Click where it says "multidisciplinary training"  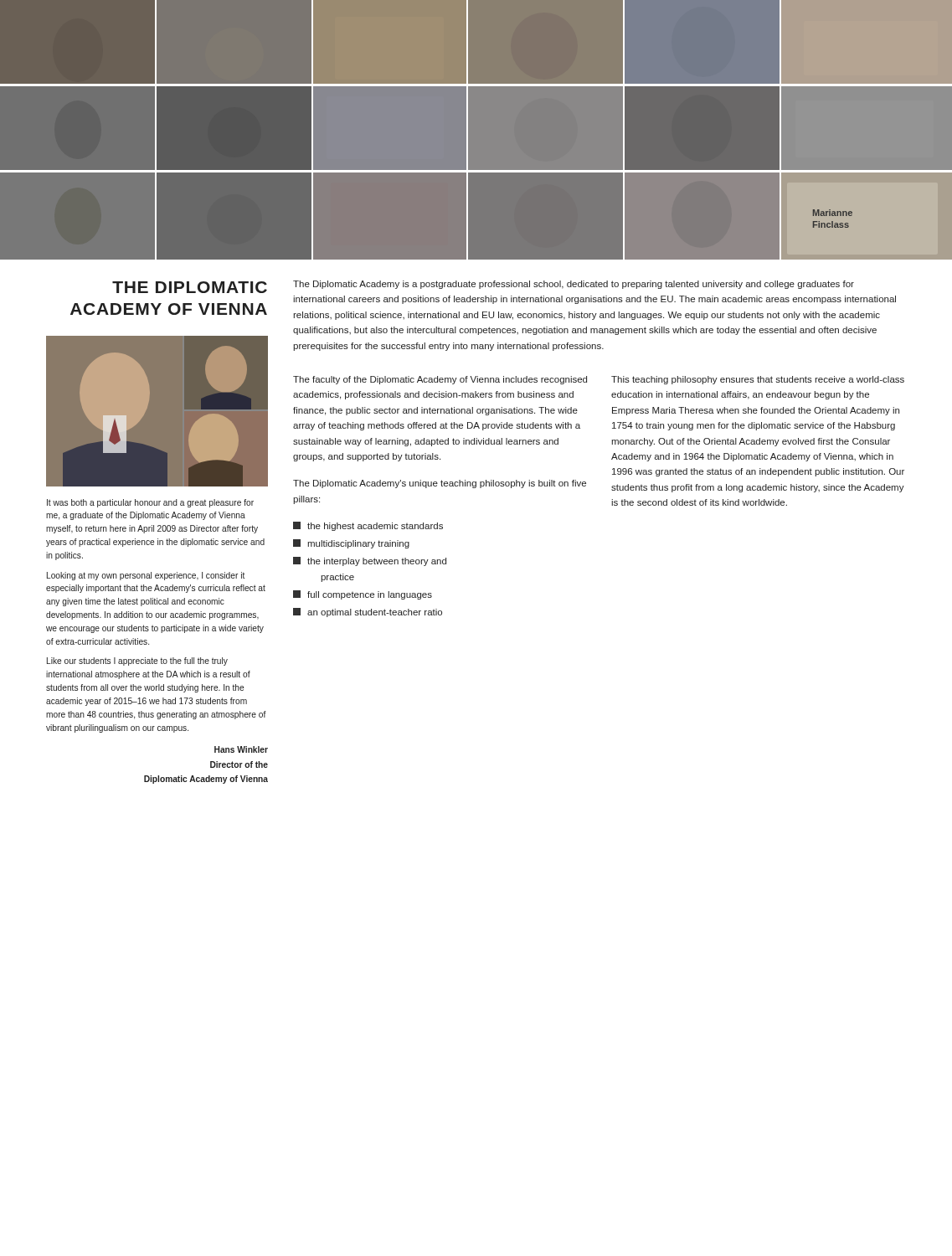(351, 543)
